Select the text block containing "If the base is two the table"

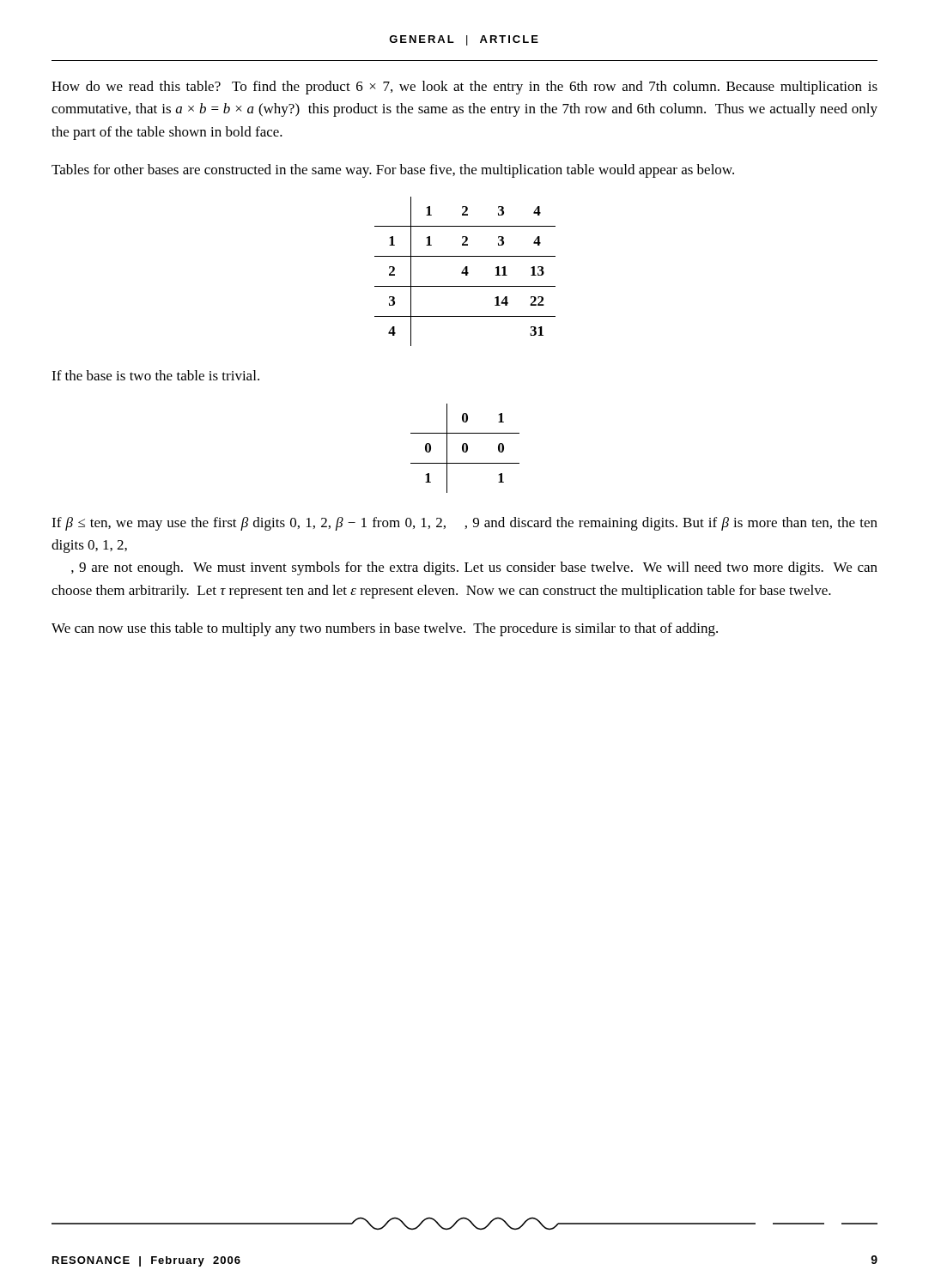[156, 376]
